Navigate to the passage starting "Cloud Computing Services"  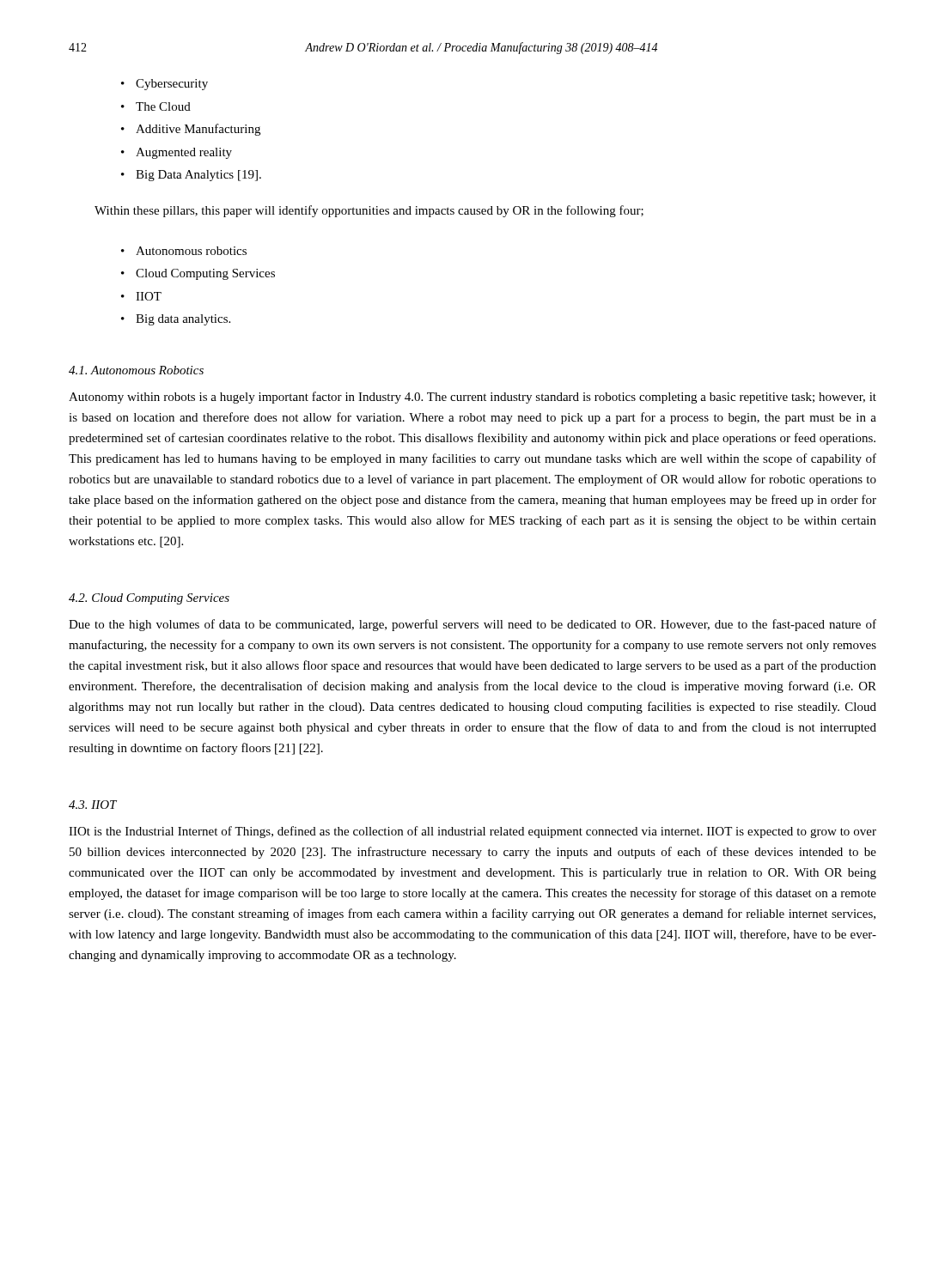(198, 274)
